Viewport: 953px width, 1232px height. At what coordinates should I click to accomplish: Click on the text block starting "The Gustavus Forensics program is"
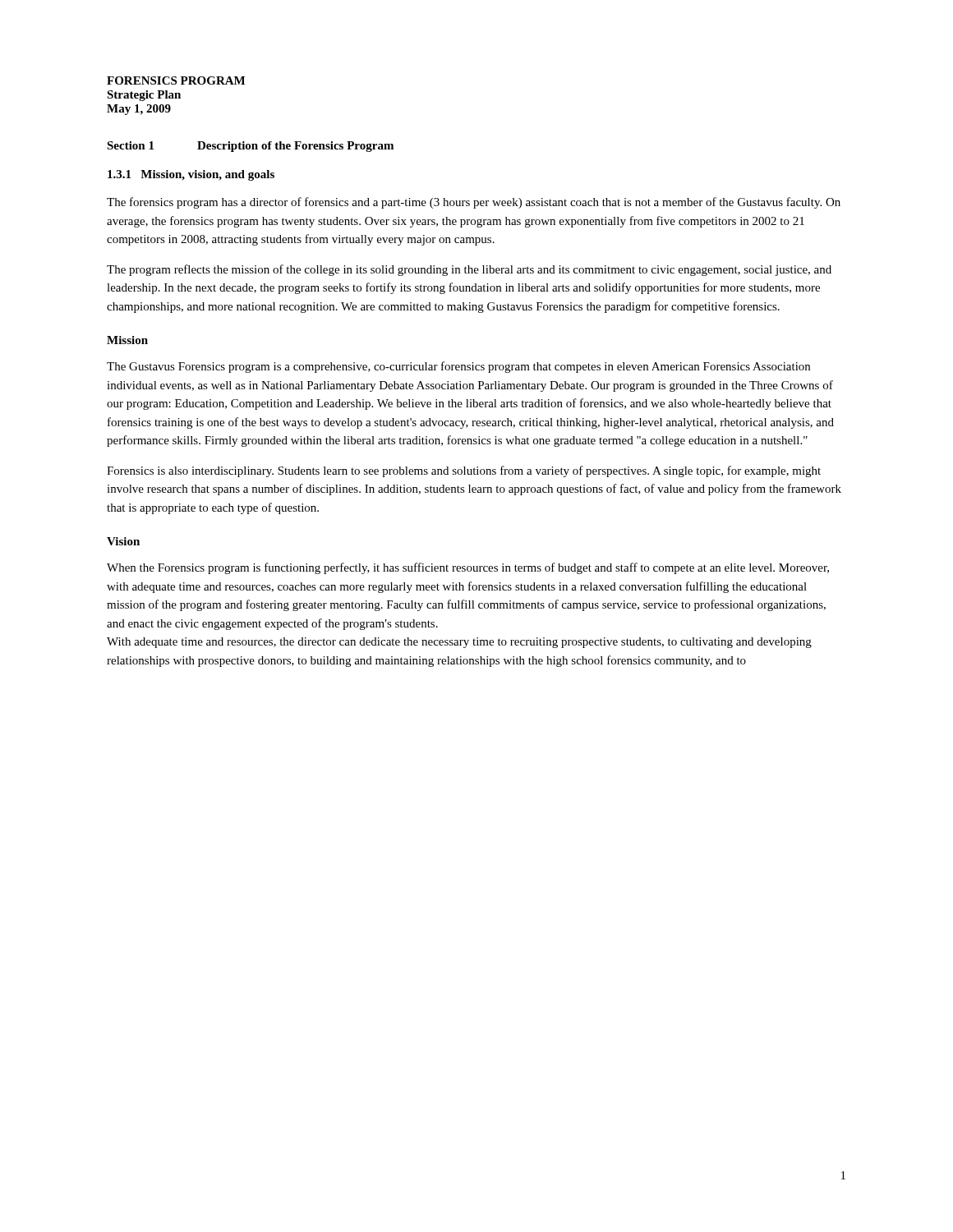point(476,403)
